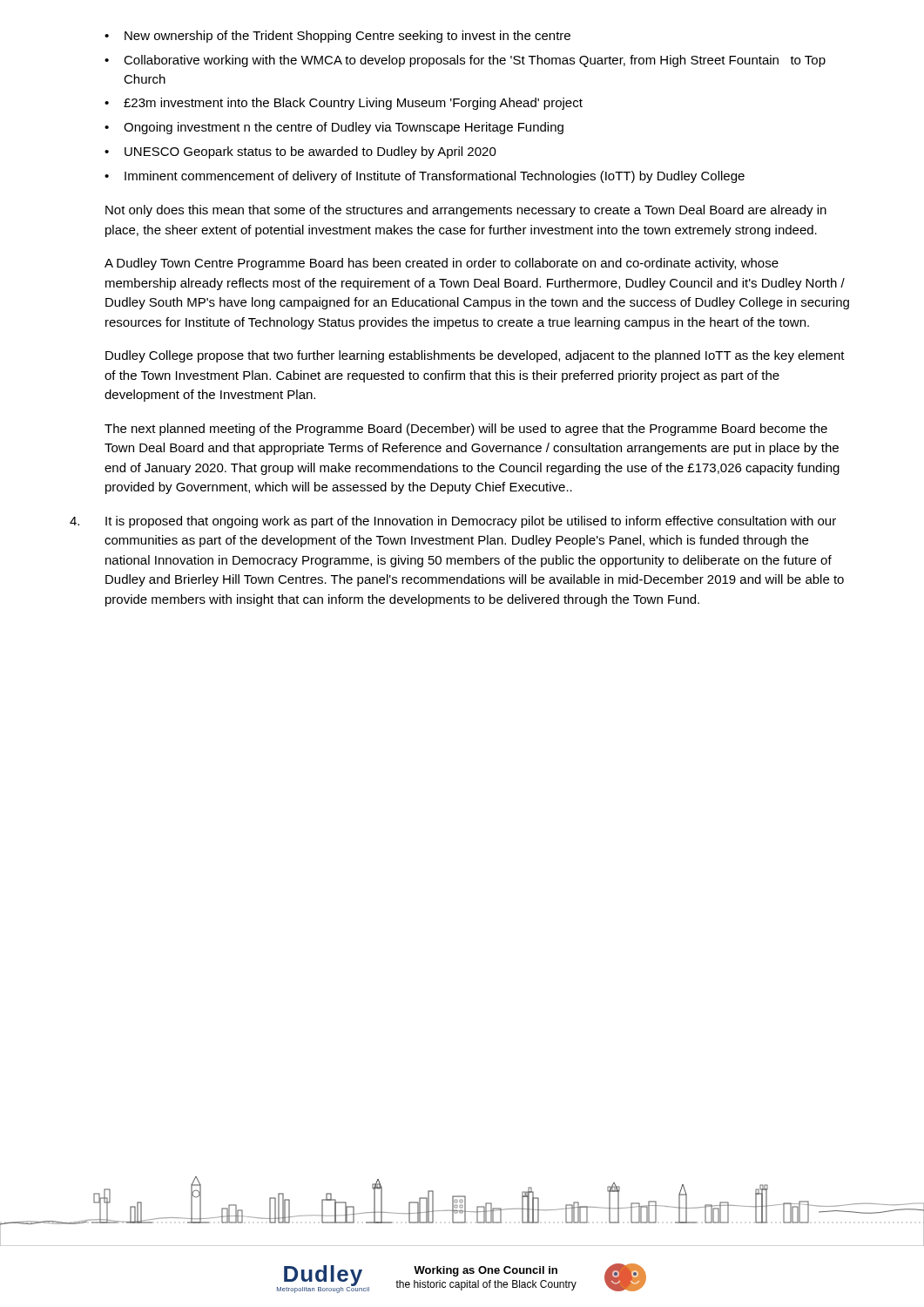Viewport: 924px width, 1307px height.
Task: Find the text block starting "4. It is proposed that ongoing work"
Action: coord(479,560)
